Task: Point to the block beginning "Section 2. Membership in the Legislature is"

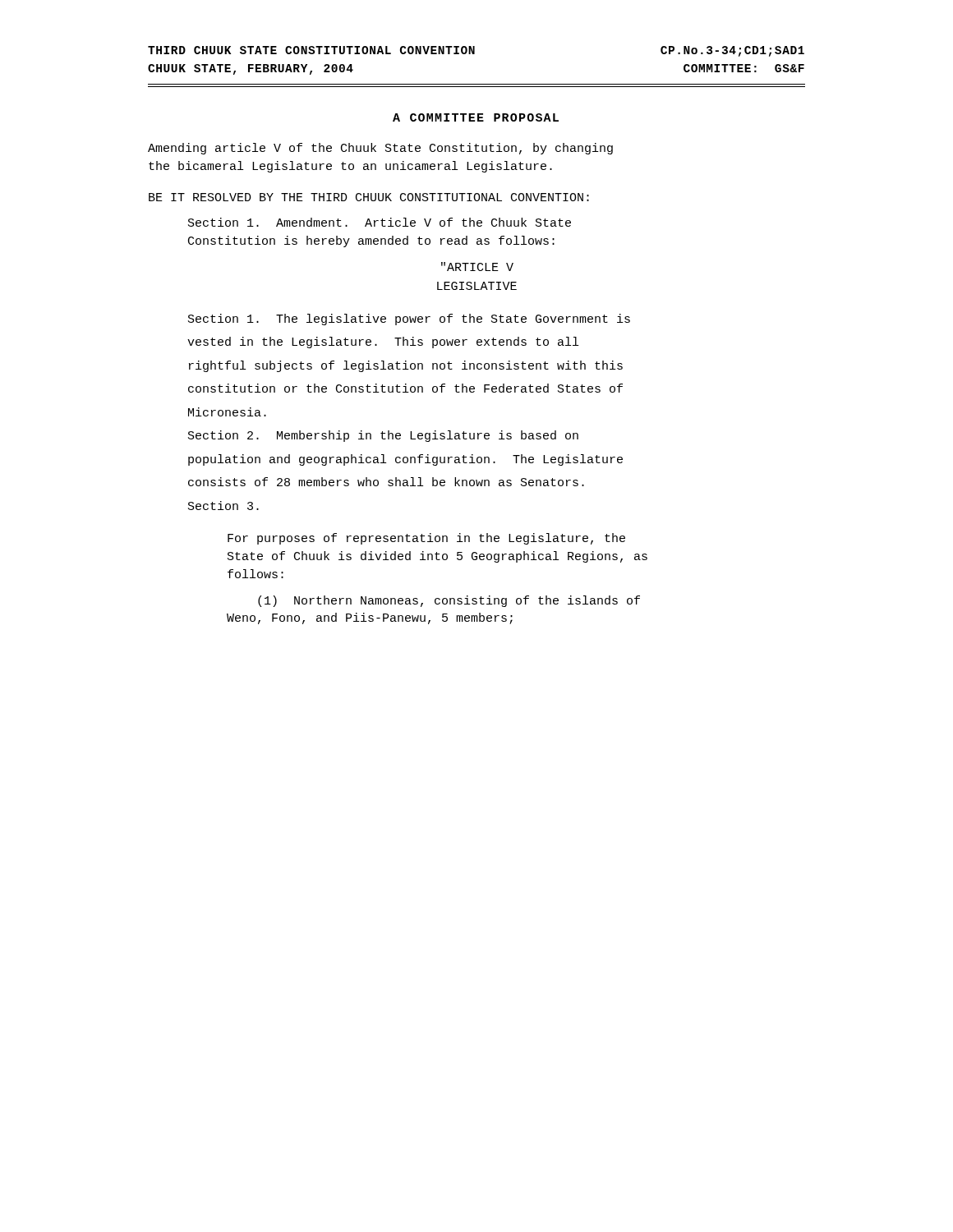Action: tap(406, 472)
